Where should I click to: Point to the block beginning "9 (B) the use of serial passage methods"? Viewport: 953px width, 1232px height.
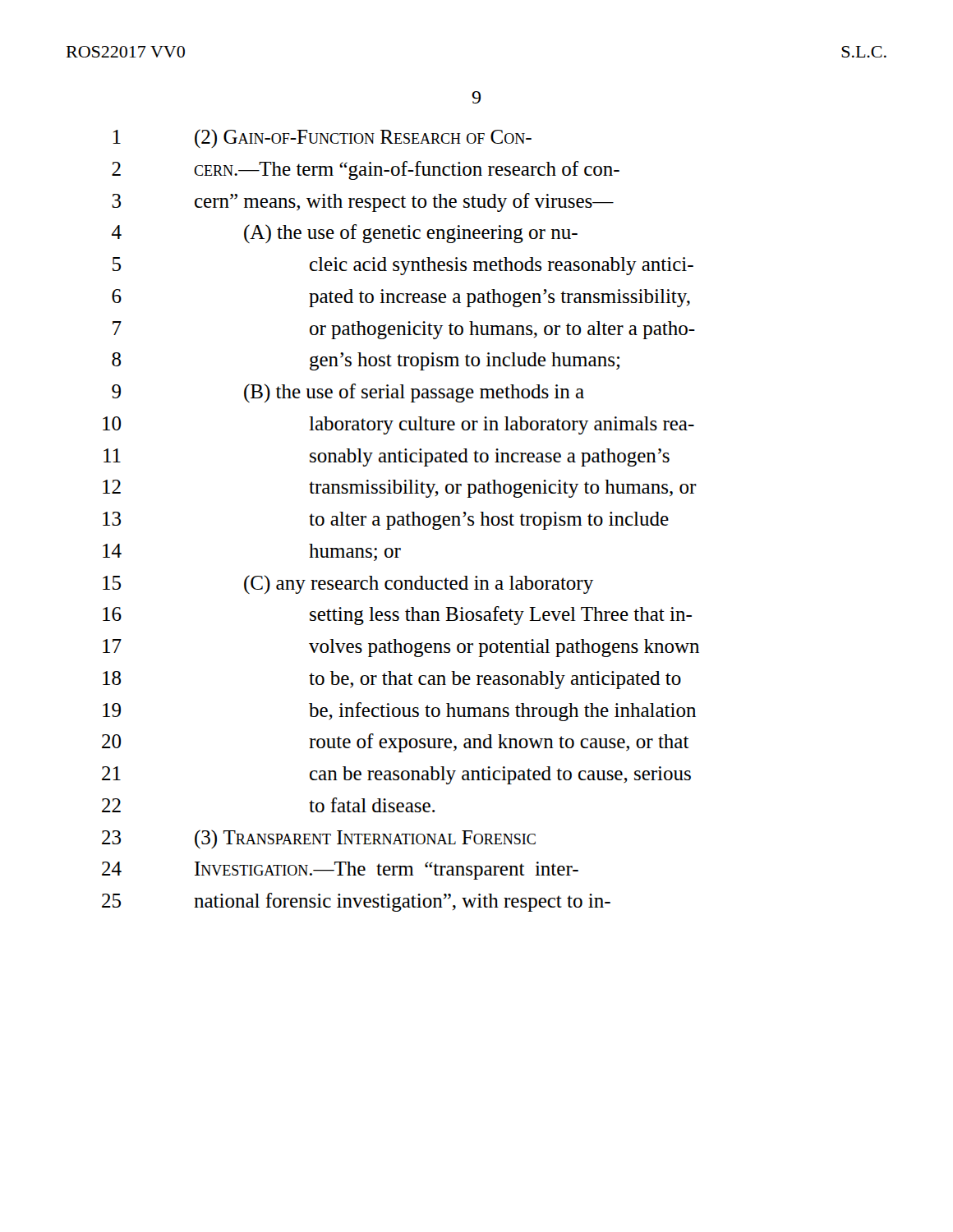(x=476, y=392)
